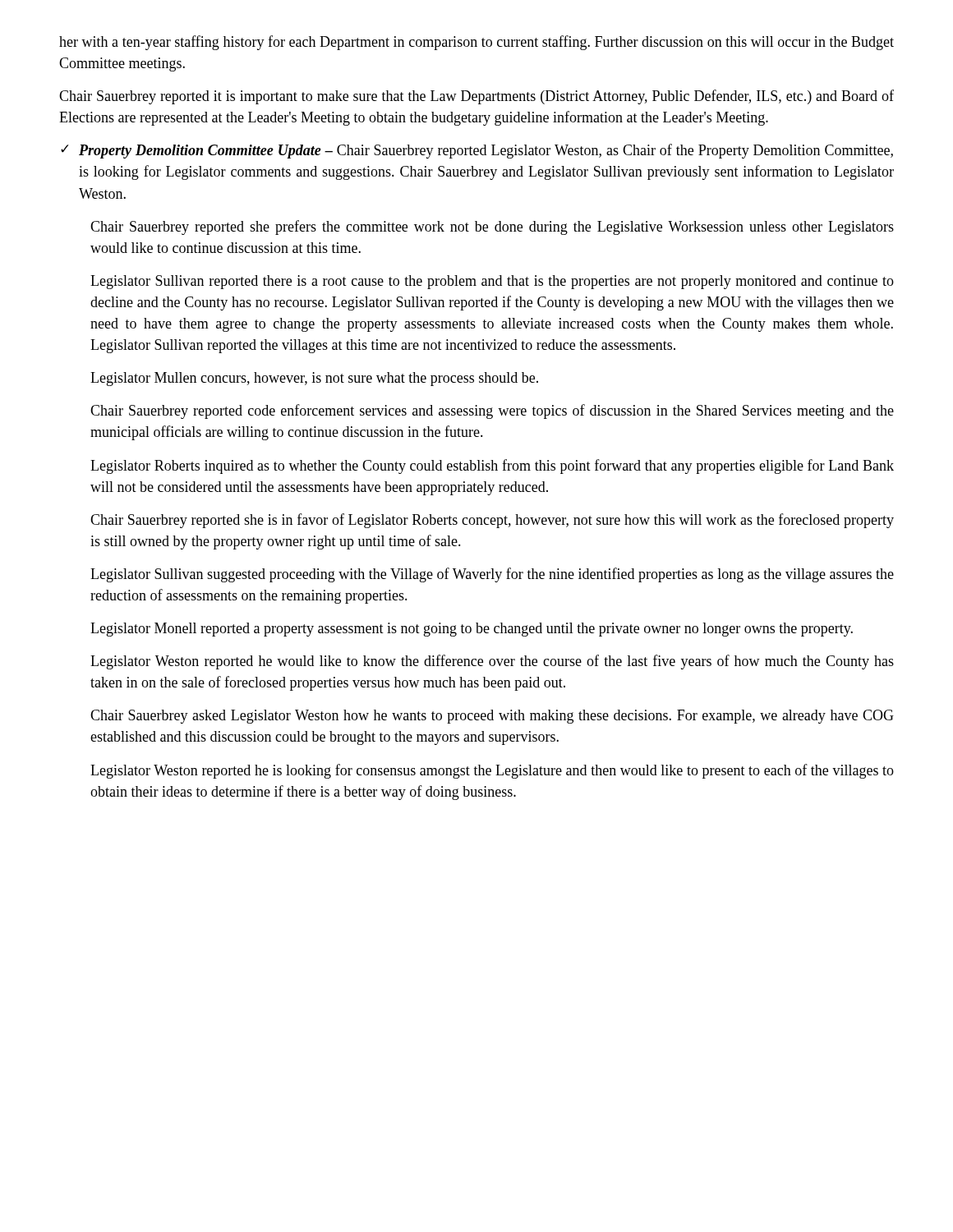Click the passage that begins "Legislator Sullivan reported there"
953x1232 pixels.
492,313
